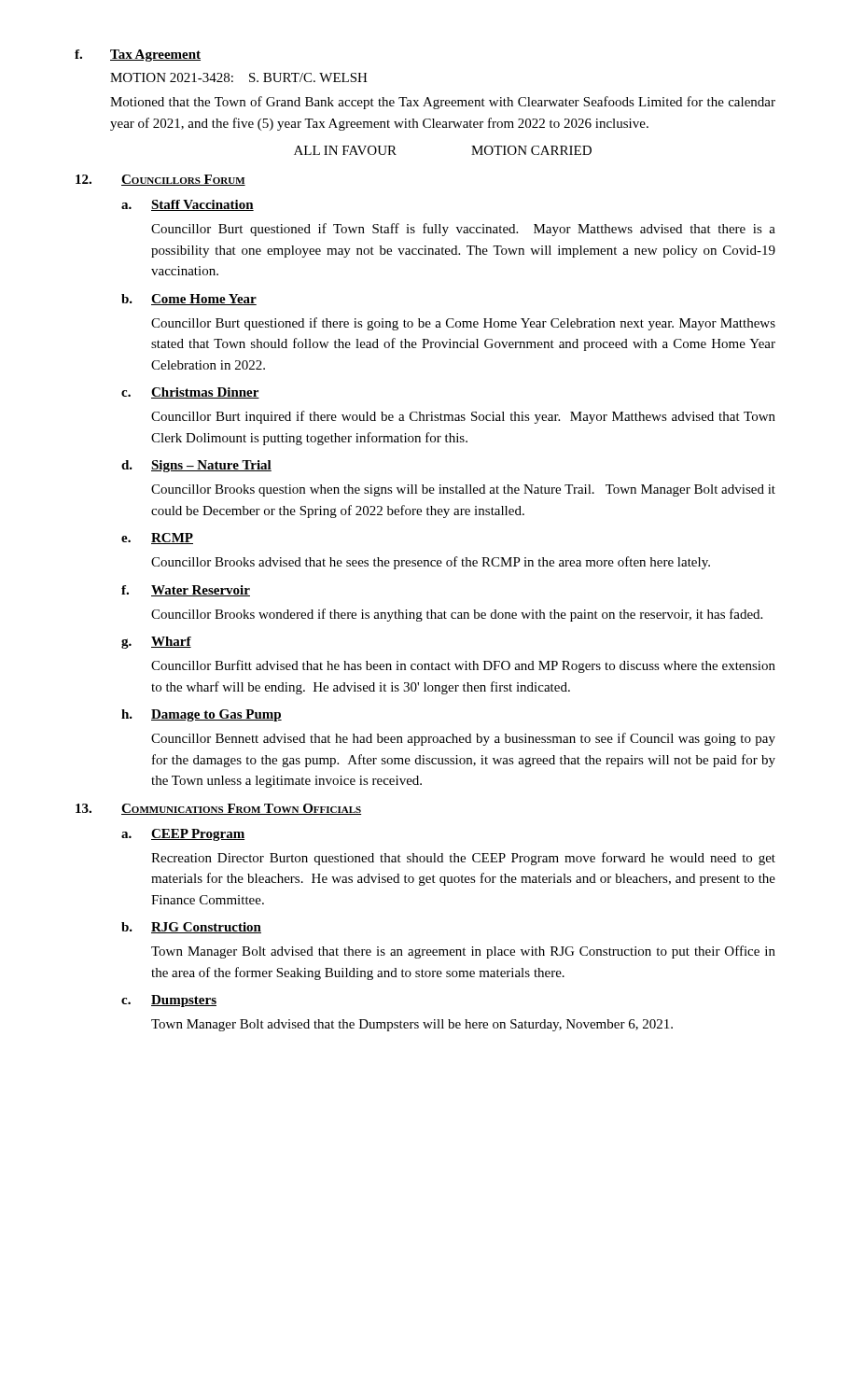The image size is (850, 1400).
Task: Find the text block that reads "Councillor Burt inquired if there would be"
Action: tap(463, 427)
